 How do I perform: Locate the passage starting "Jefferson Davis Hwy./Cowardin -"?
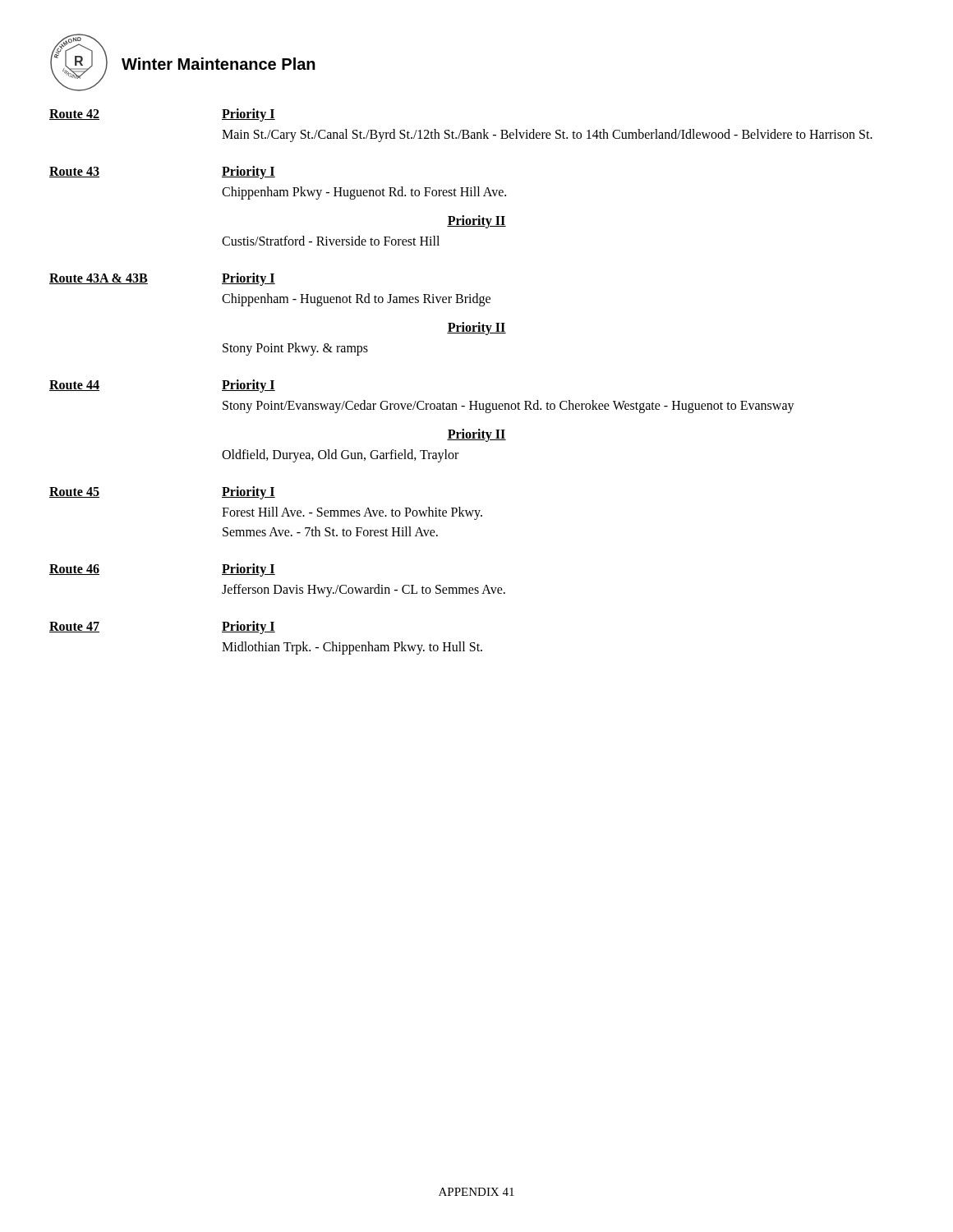(364, 589)
